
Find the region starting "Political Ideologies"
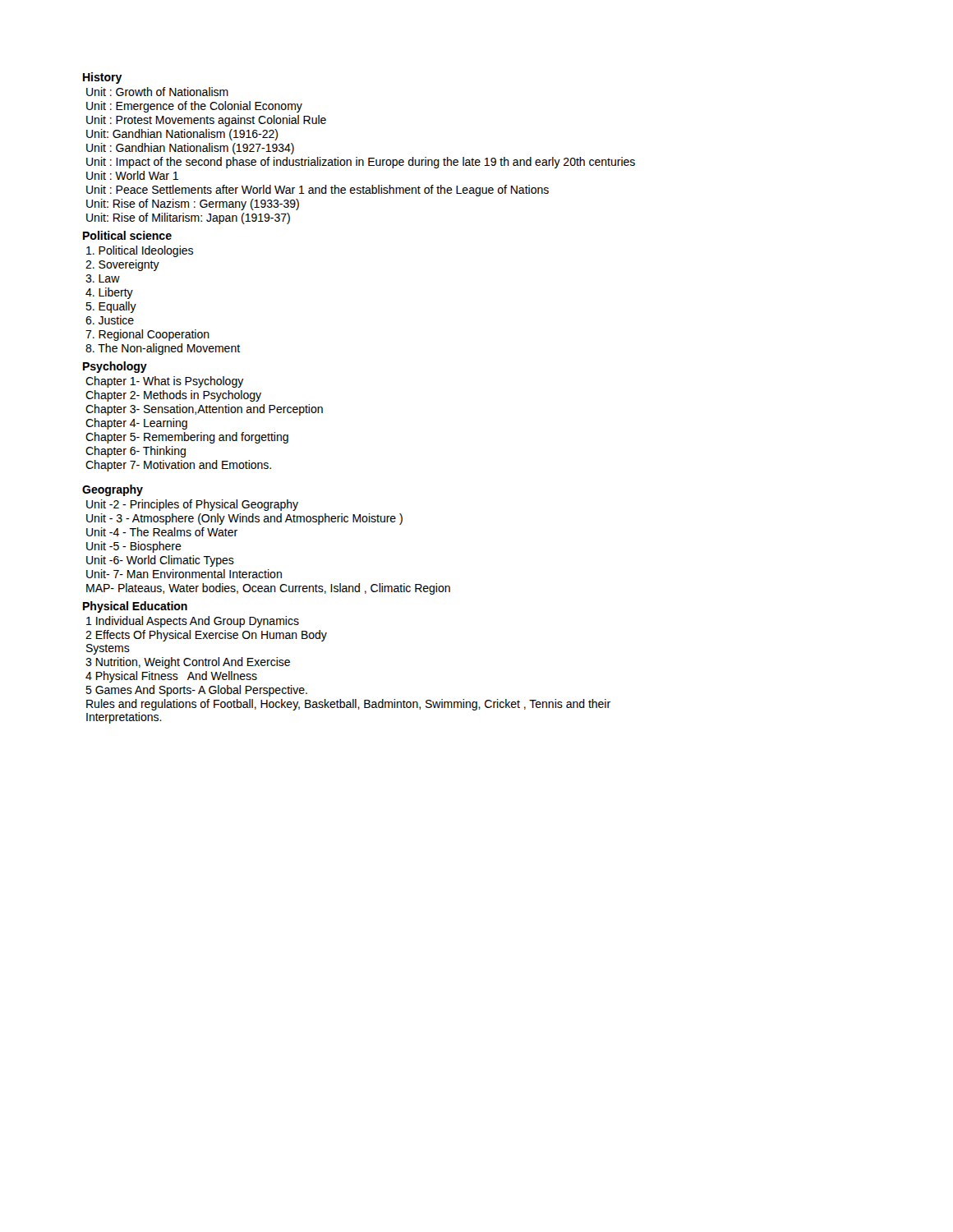point(139,251)
